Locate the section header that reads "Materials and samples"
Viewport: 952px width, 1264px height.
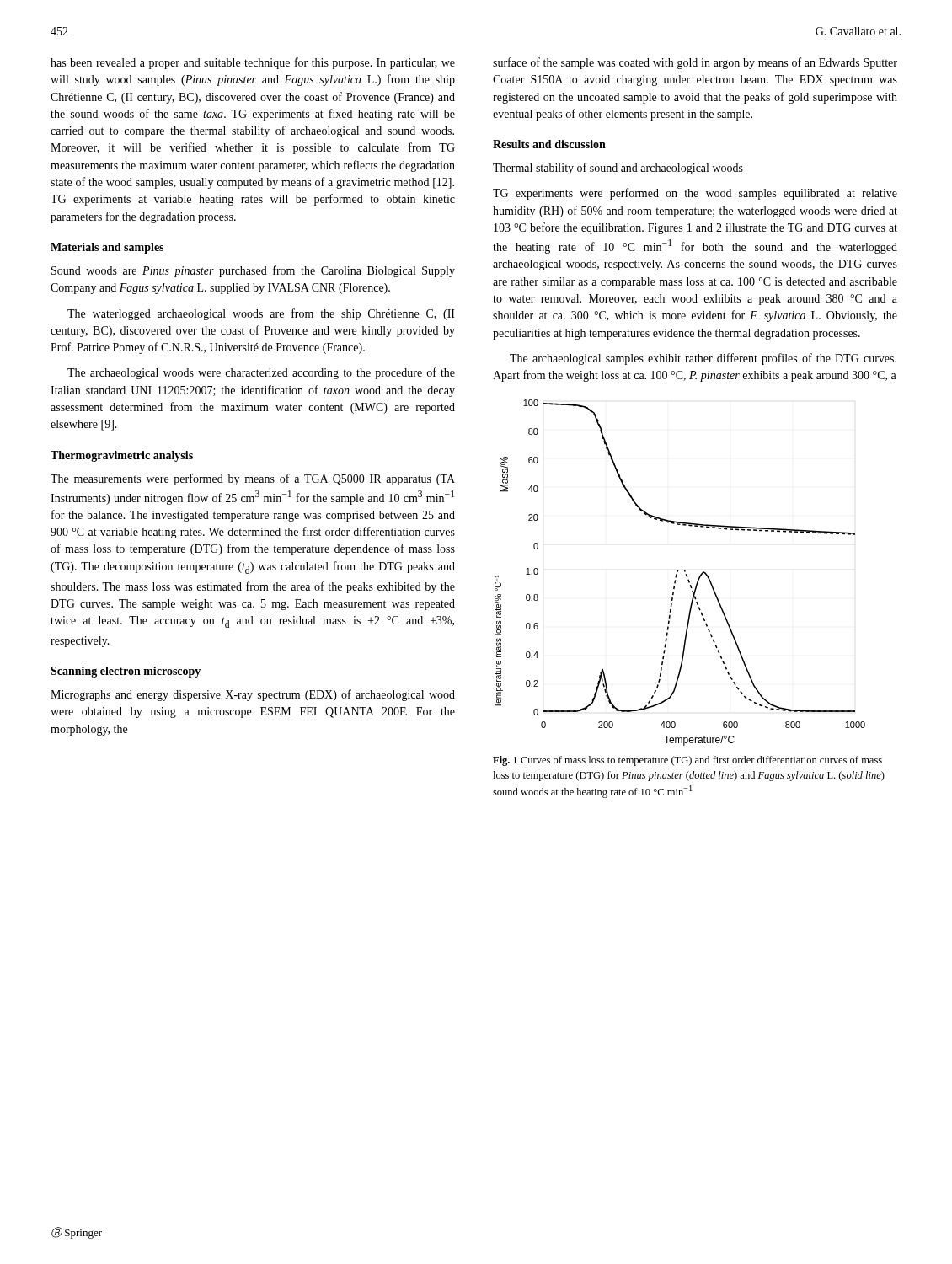[107, 247]
